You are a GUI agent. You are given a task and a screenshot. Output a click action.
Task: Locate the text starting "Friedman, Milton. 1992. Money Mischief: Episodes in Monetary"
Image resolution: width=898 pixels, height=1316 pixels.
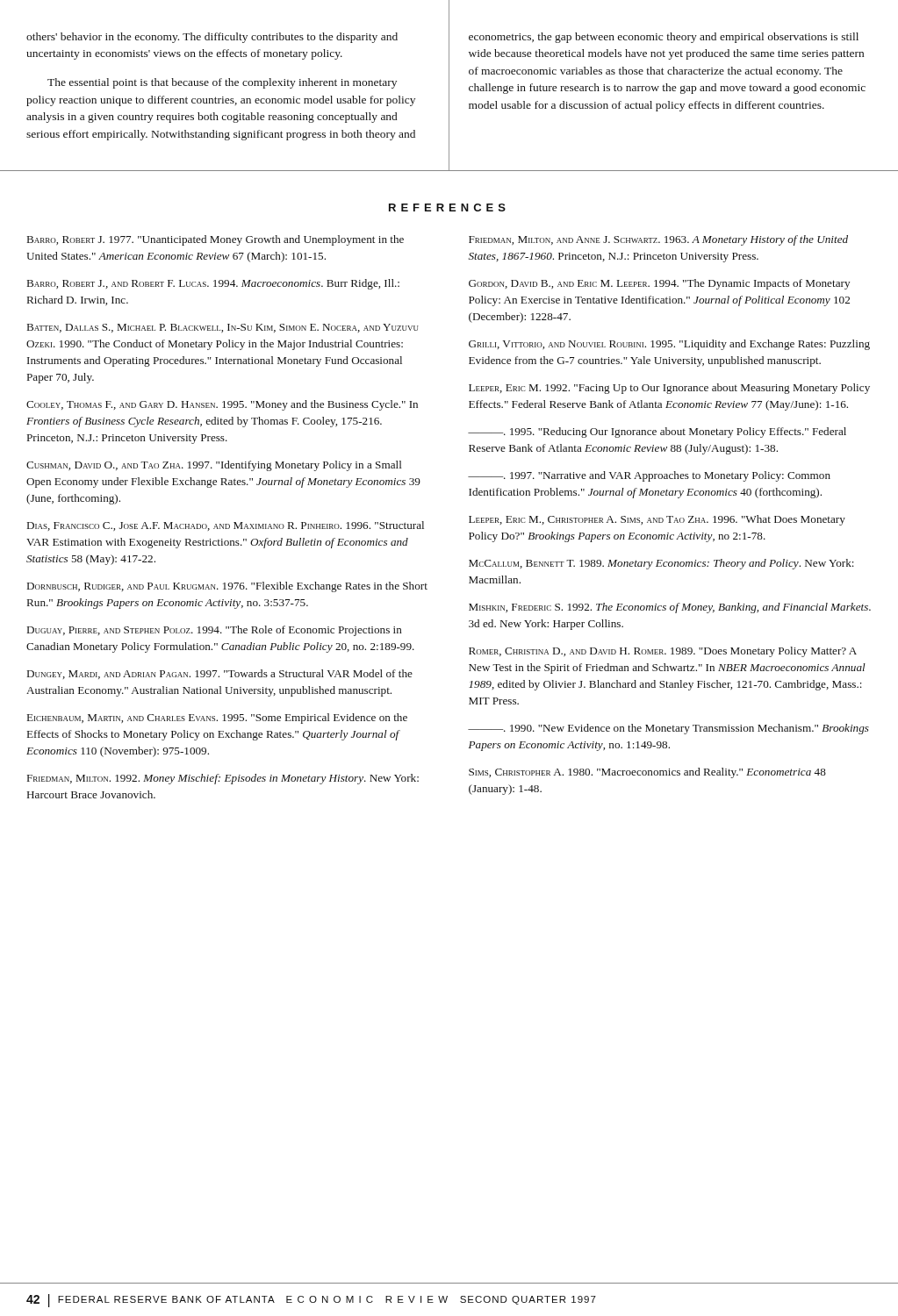point(228,786)
